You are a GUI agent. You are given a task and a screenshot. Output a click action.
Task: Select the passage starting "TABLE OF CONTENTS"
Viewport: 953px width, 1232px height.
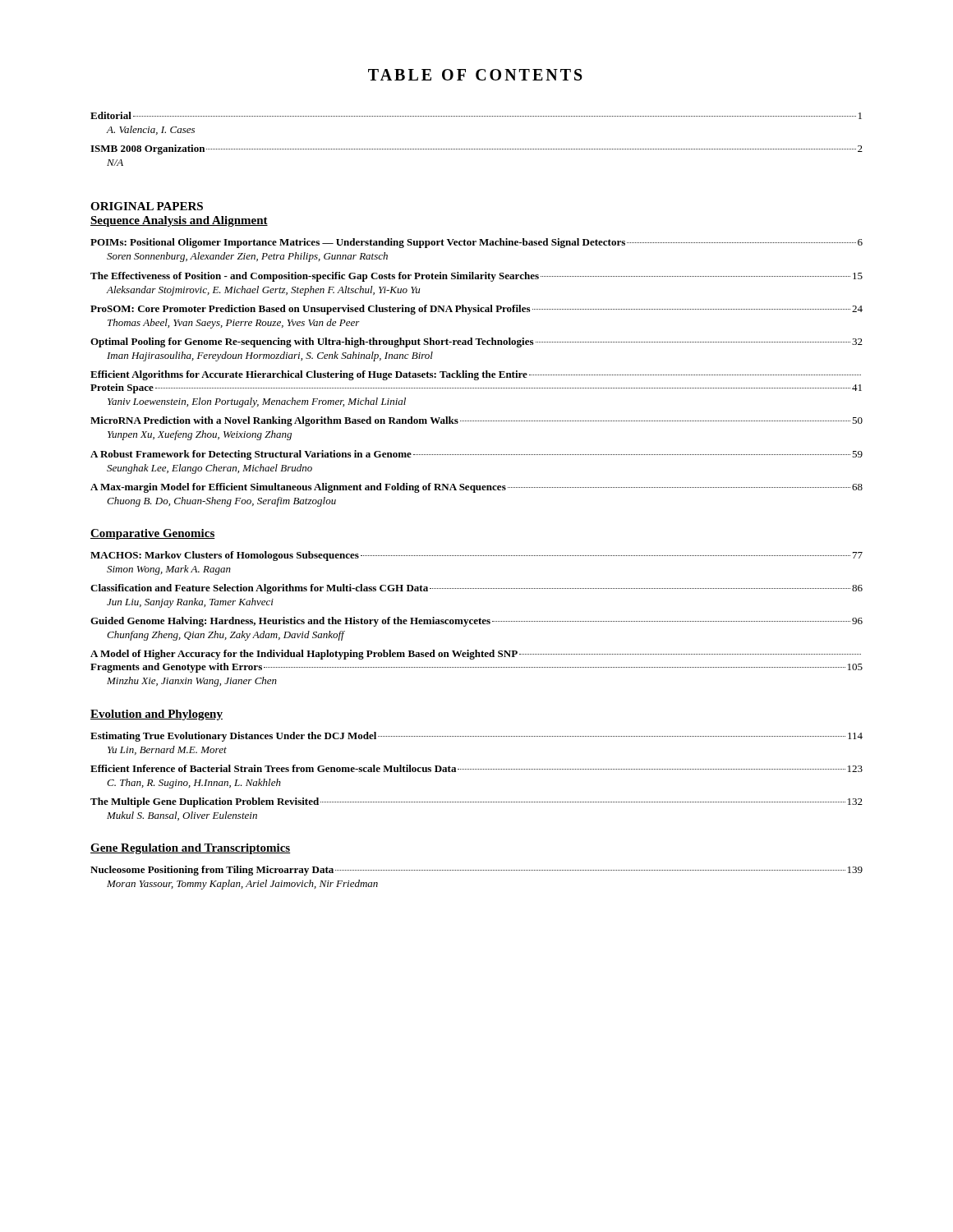point(476,75)
